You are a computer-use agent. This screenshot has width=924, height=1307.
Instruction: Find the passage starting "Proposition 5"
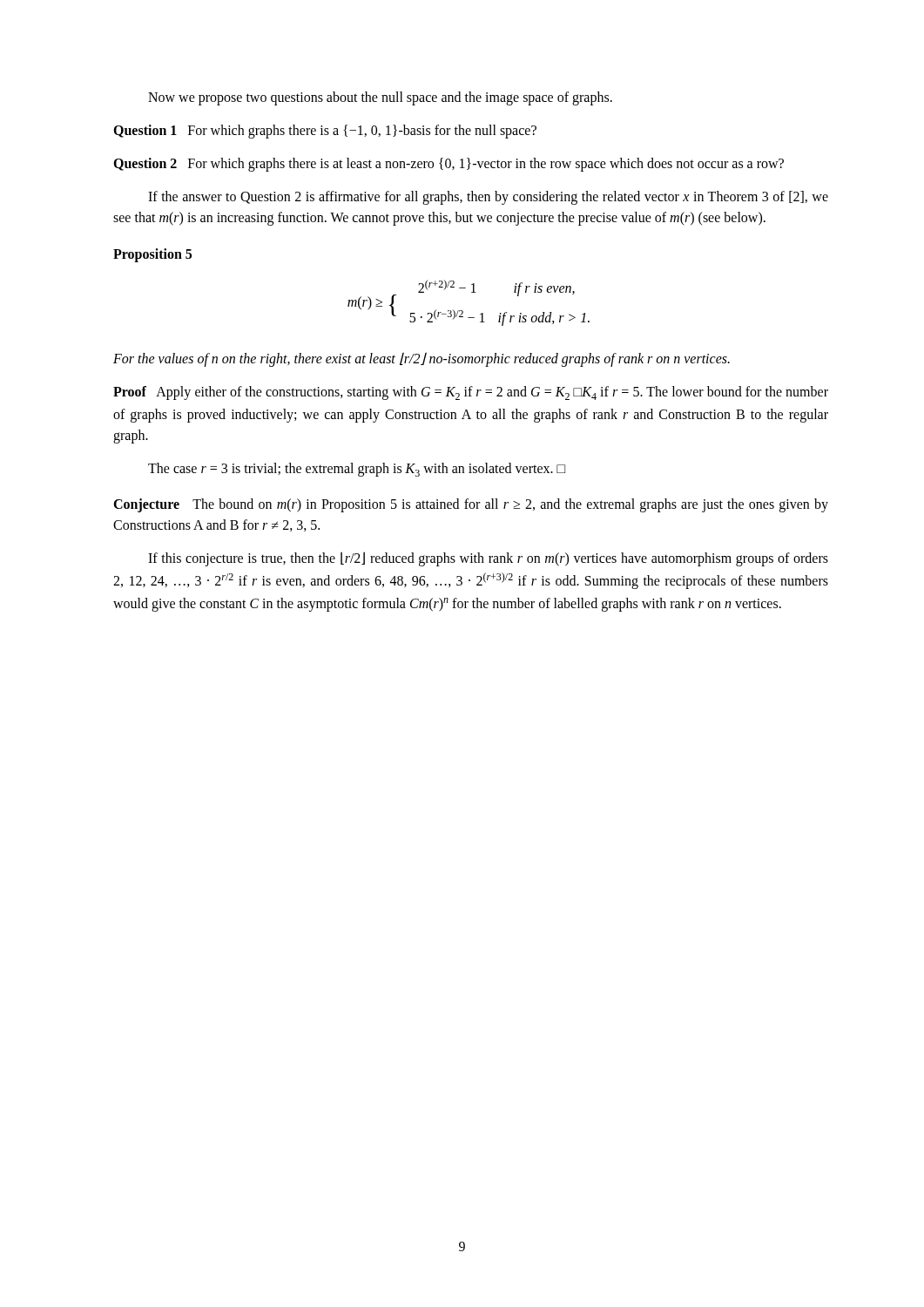point(152,255)
